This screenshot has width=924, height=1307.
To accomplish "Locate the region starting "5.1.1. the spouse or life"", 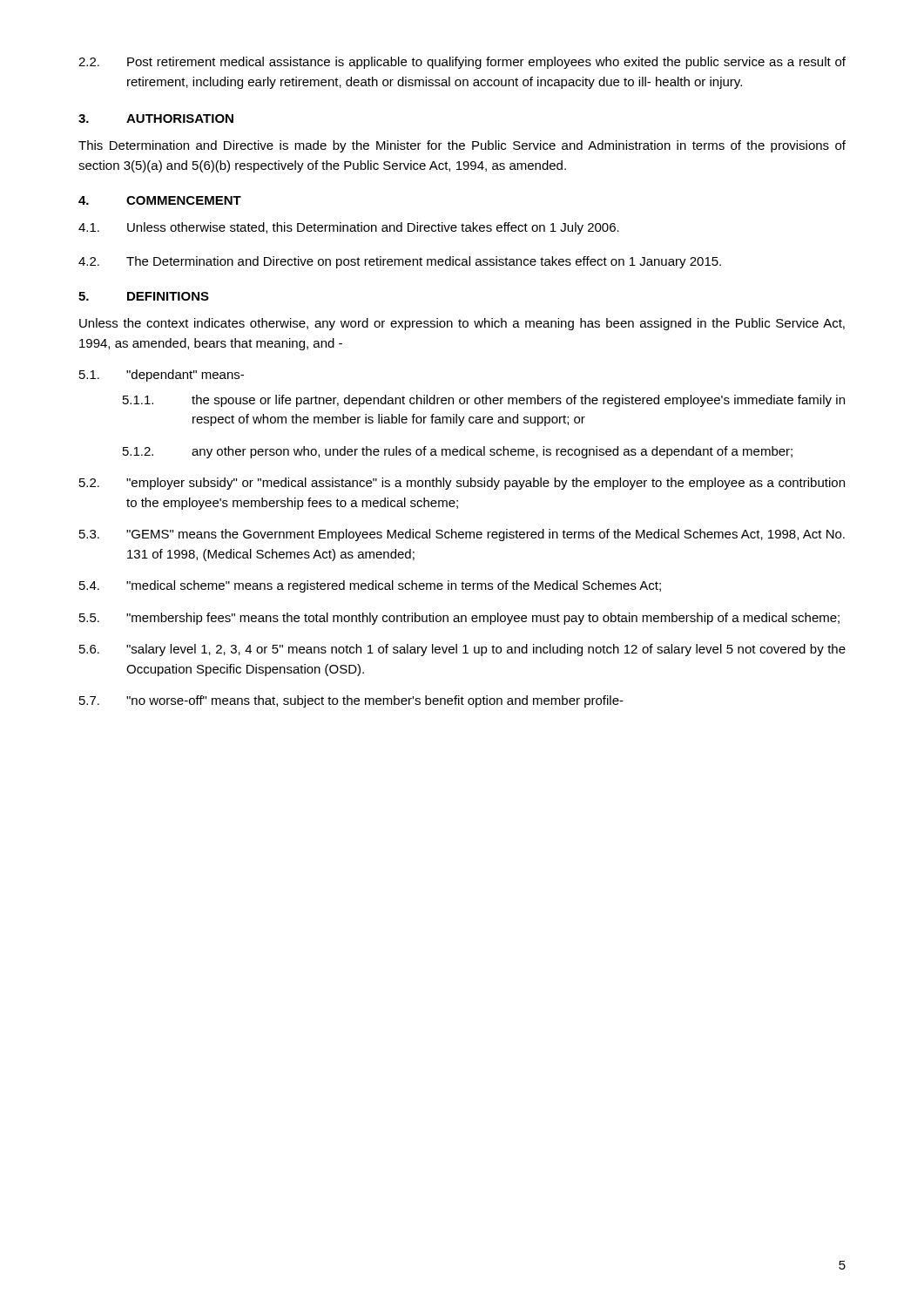I will click(x=484, y=409).
